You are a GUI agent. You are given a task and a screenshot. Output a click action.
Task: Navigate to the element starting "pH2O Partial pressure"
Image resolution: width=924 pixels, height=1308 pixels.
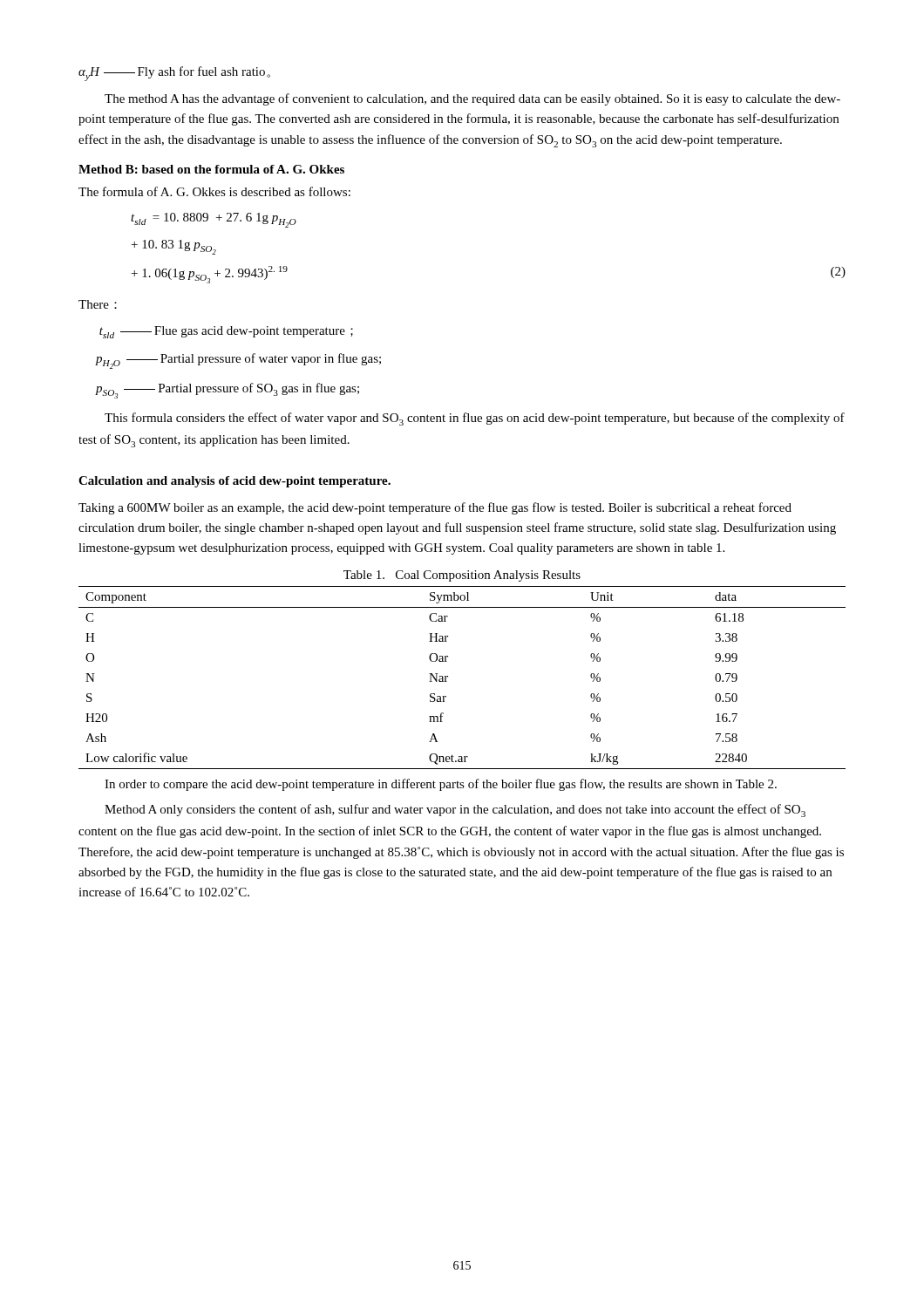click(239, 361)
